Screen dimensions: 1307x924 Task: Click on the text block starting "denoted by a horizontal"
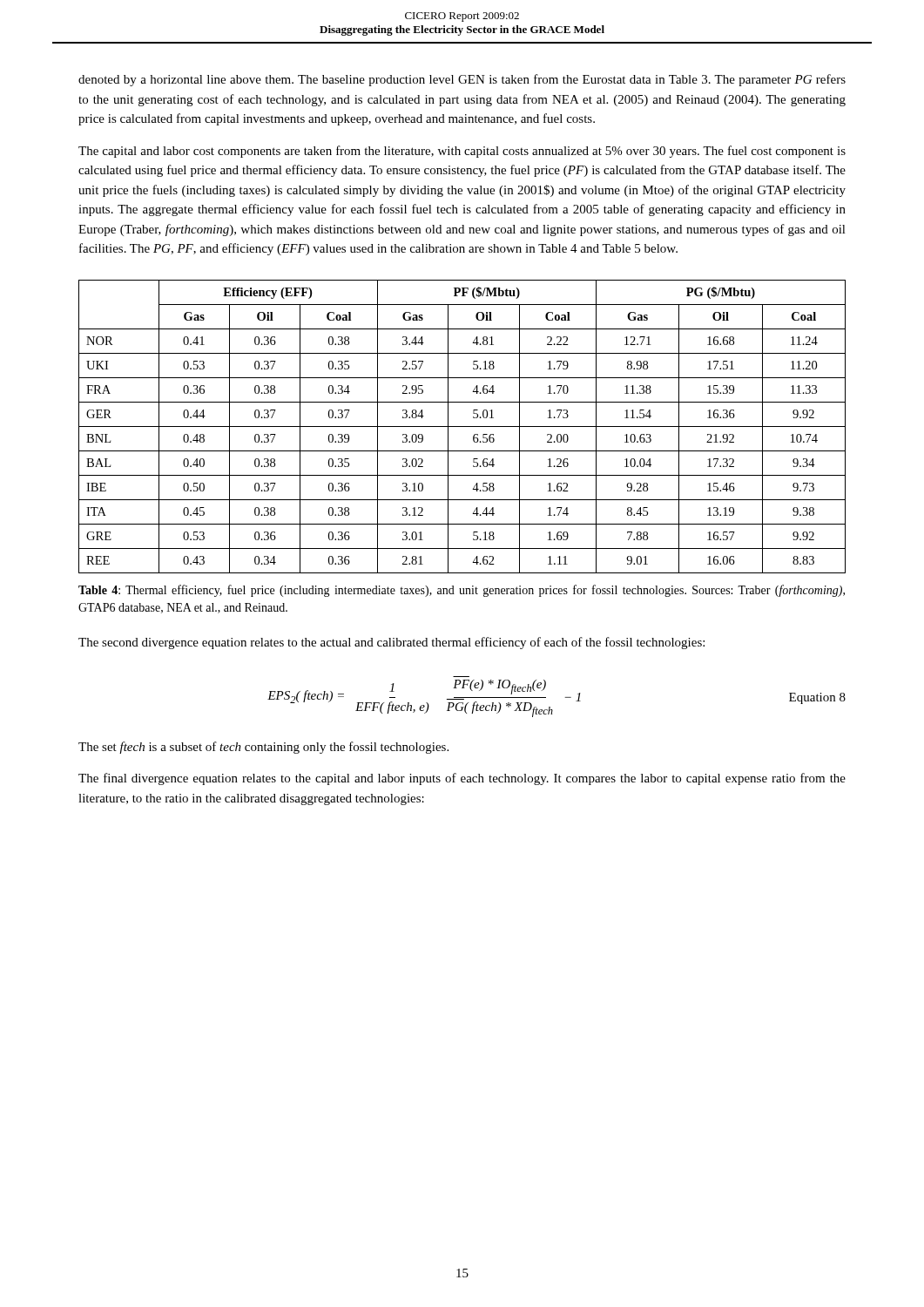[x=462, y=99]
